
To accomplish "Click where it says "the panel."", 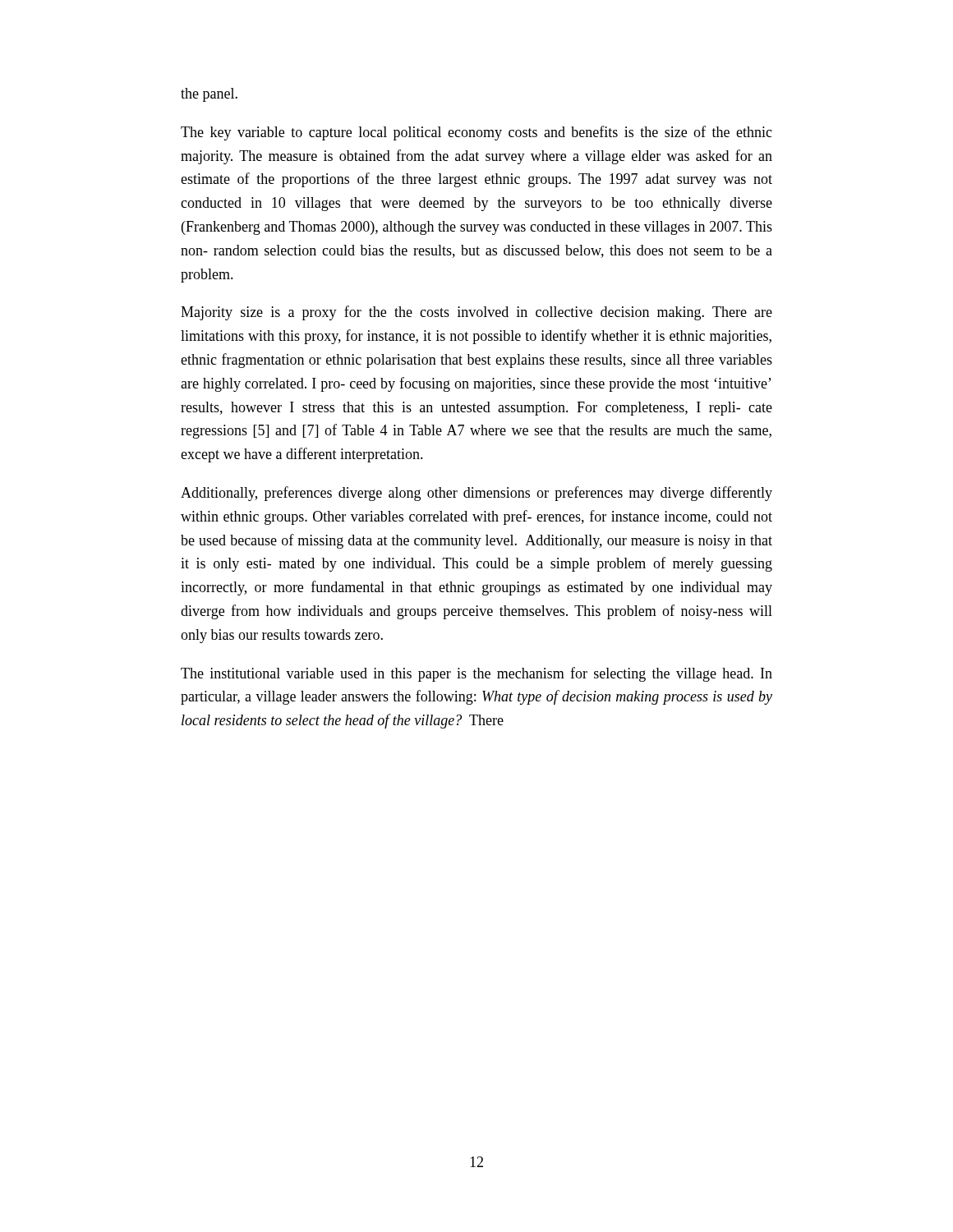I will click(x=210, y=94).
